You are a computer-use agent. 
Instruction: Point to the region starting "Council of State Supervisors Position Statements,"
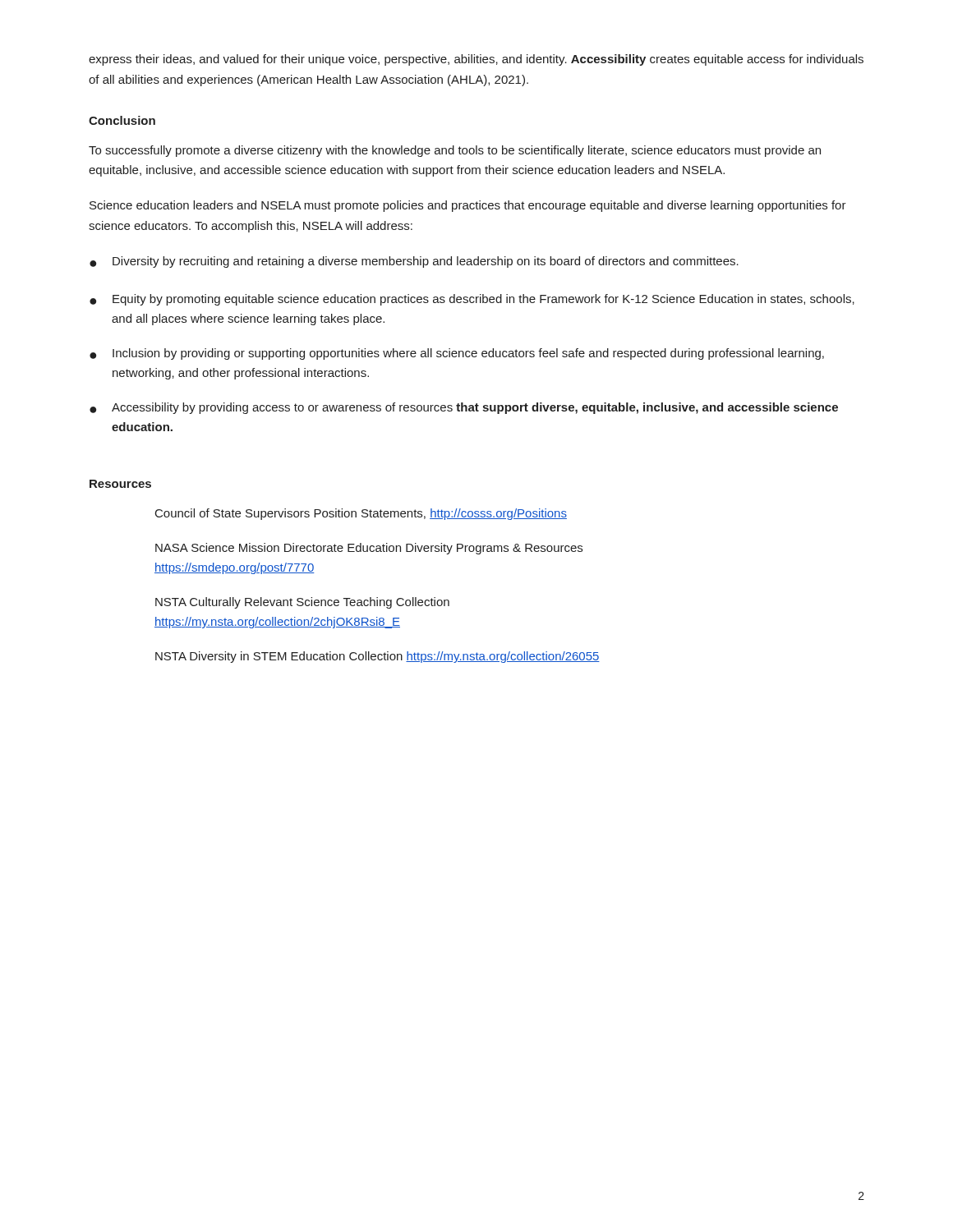361,513
